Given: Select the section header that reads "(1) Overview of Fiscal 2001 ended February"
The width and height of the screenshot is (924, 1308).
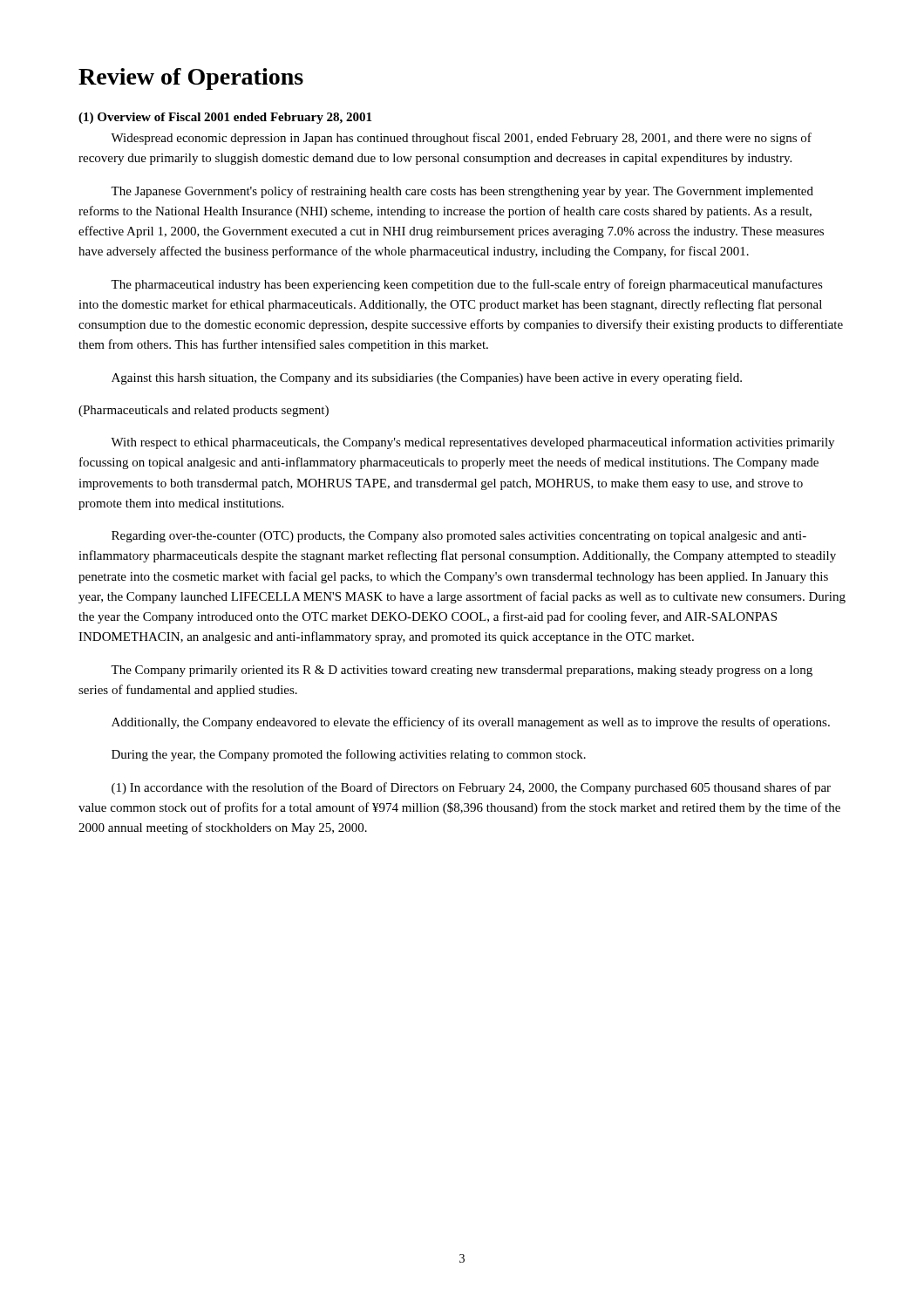Looking at the screenshot, I should (x=225, y=118).
